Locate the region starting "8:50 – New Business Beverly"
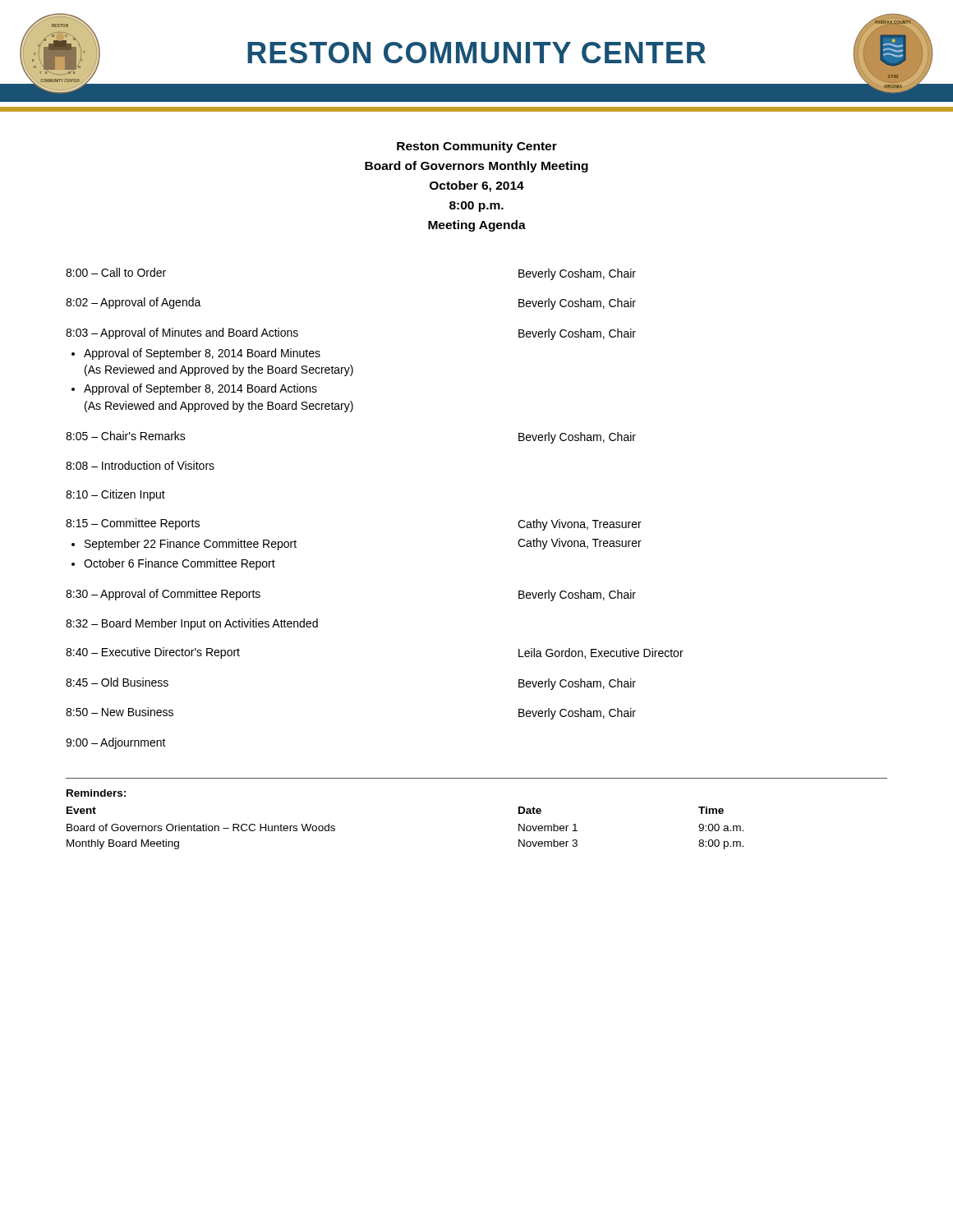 (120, 713)
